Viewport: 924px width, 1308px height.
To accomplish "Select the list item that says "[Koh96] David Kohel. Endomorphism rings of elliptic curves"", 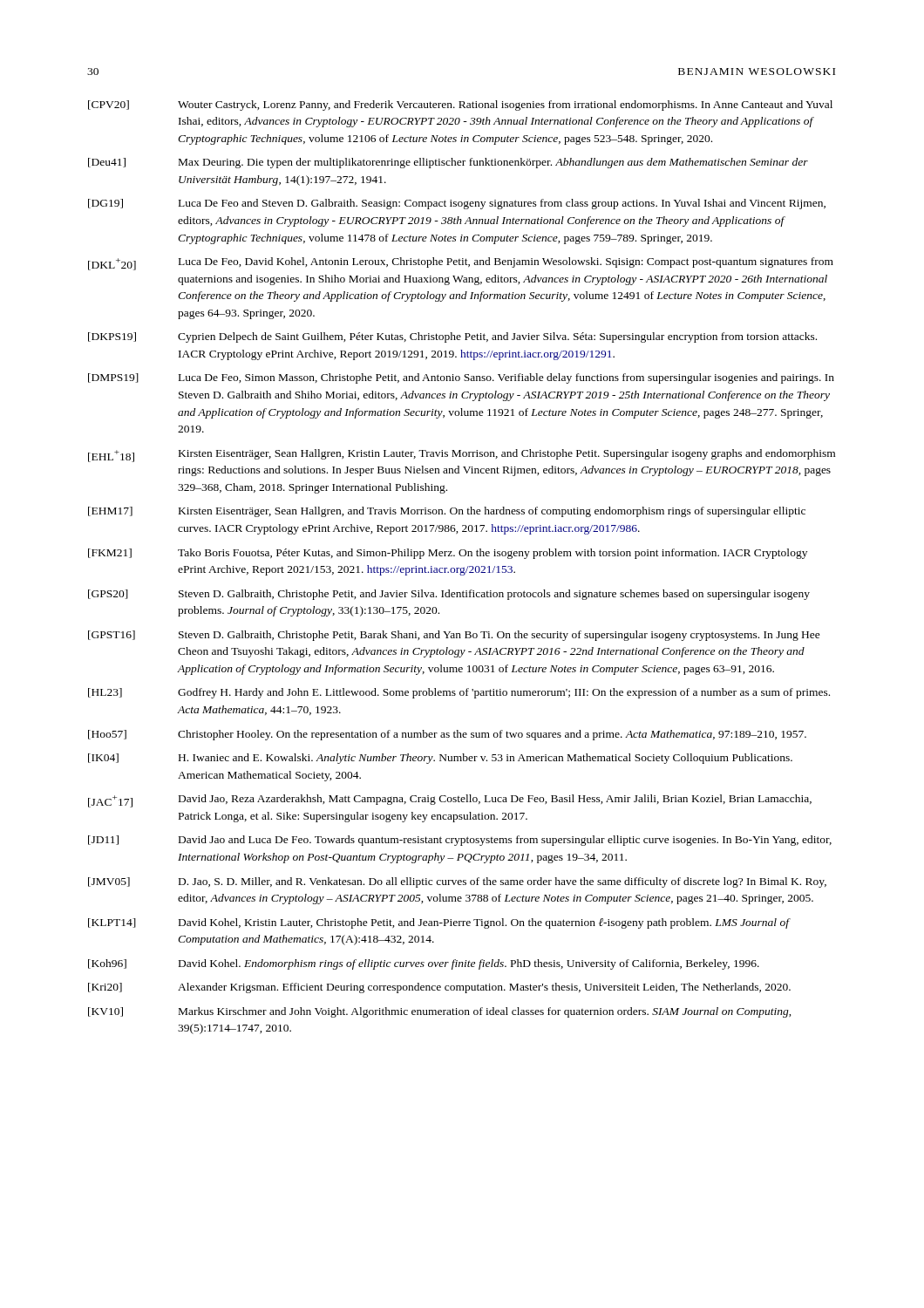I will [x=462, y=963].
